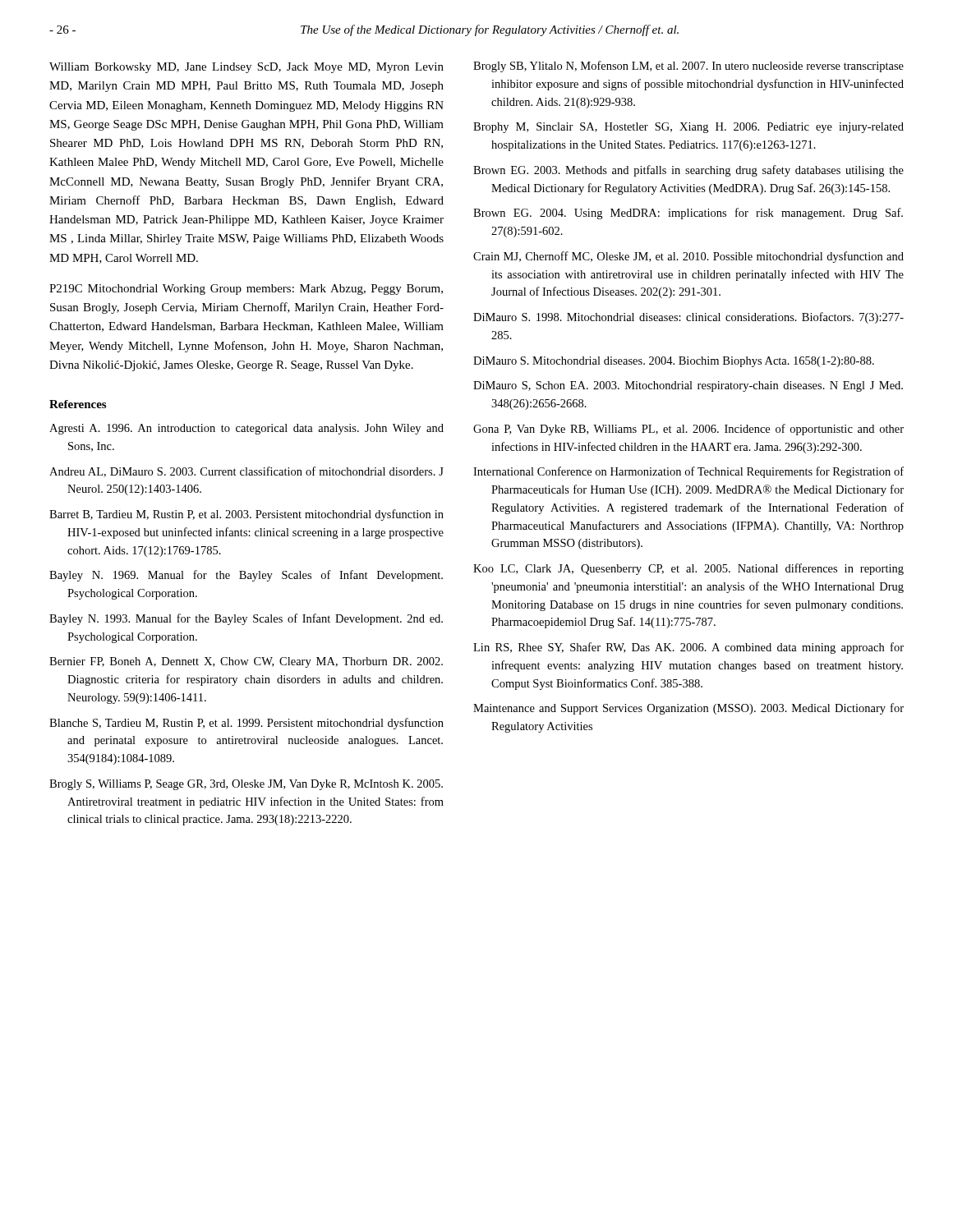Find the block on this page that starts "Maintenance and Support Services"
953x1232 pixels.
coord(688,717)
